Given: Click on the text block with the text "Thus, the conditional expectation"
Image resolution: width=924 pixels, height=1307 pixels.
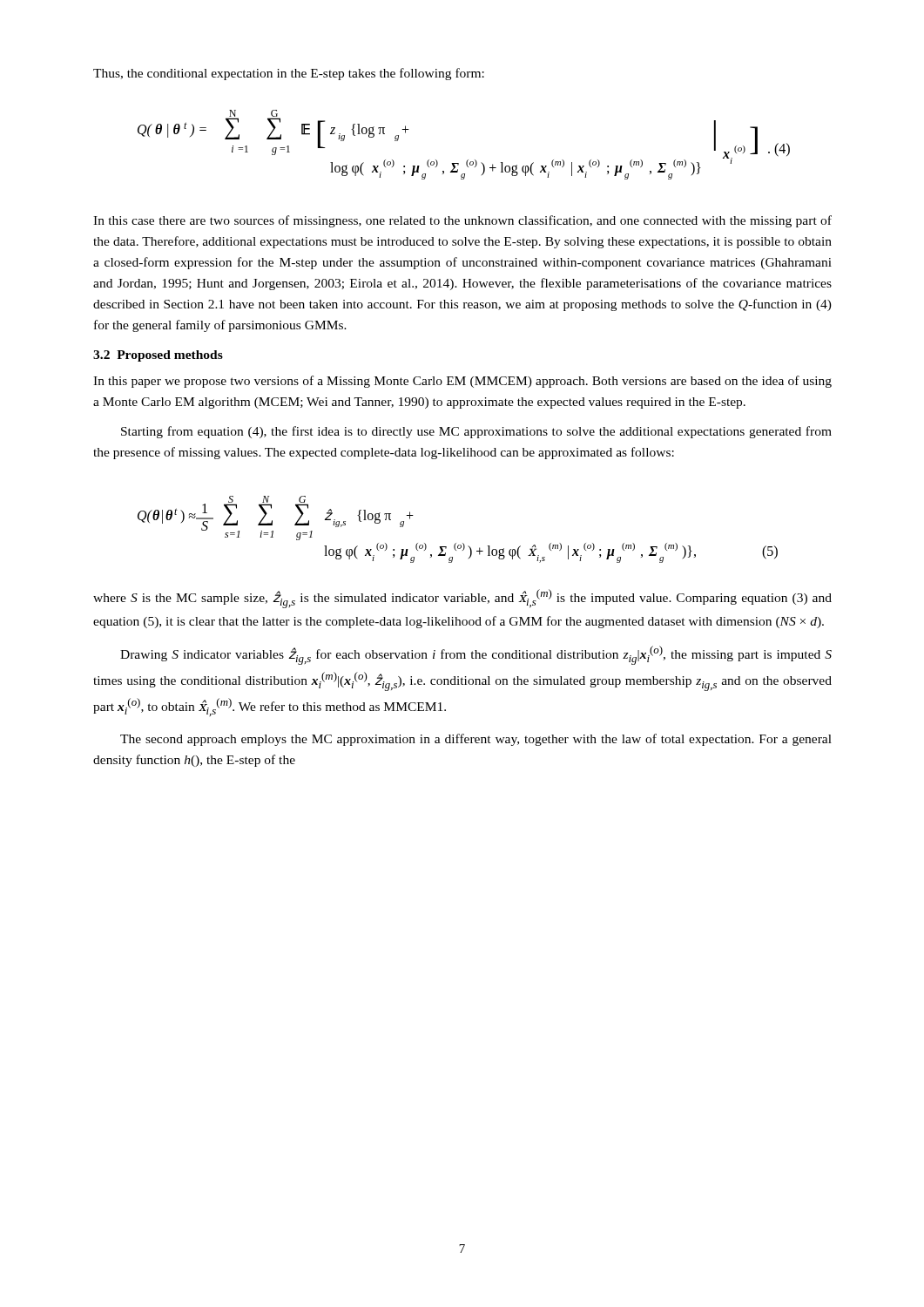Looking at the screenshot, I should point(462,73).
